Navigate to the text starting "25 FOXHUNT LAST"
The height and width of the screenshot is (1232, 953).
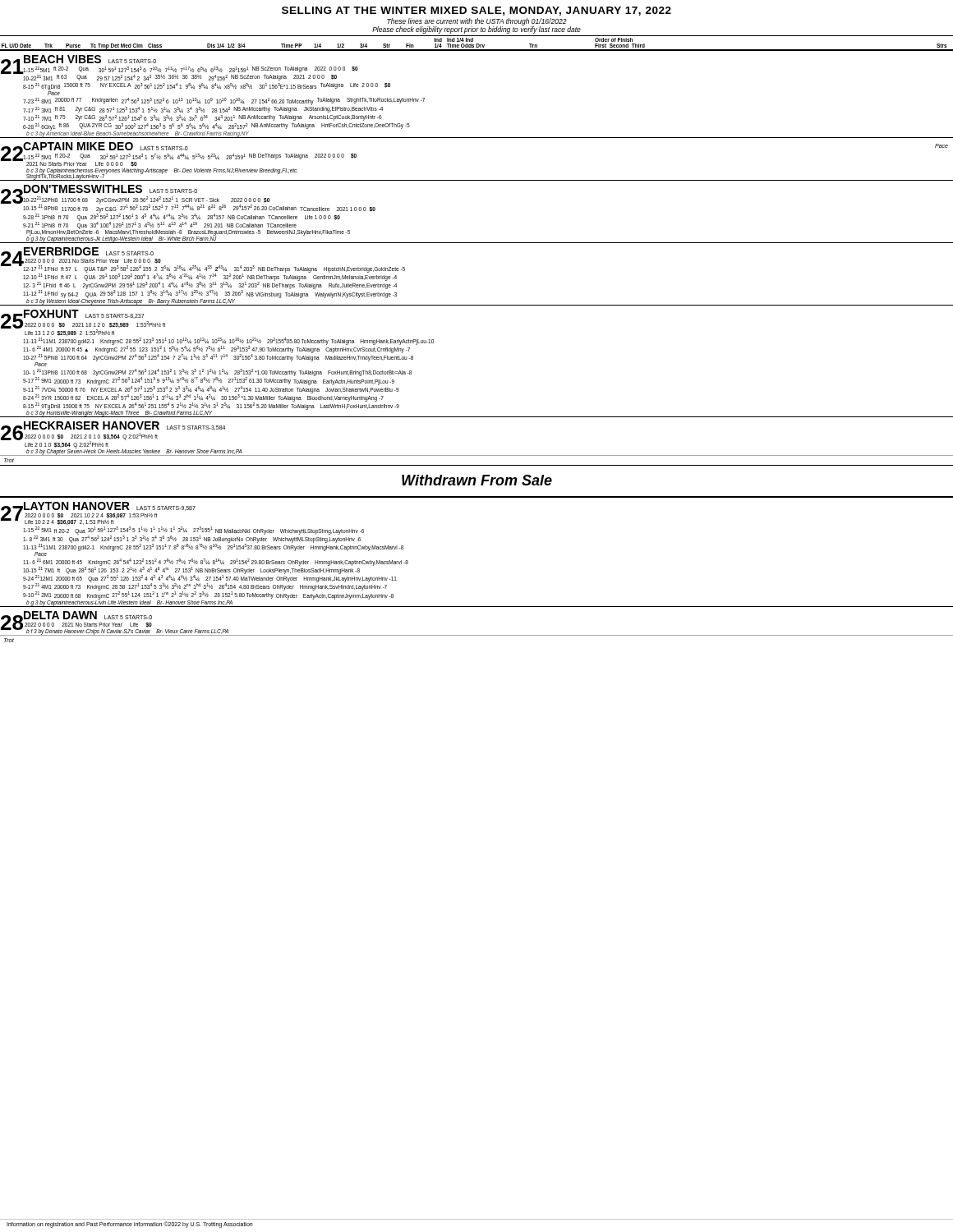point(83,323)
